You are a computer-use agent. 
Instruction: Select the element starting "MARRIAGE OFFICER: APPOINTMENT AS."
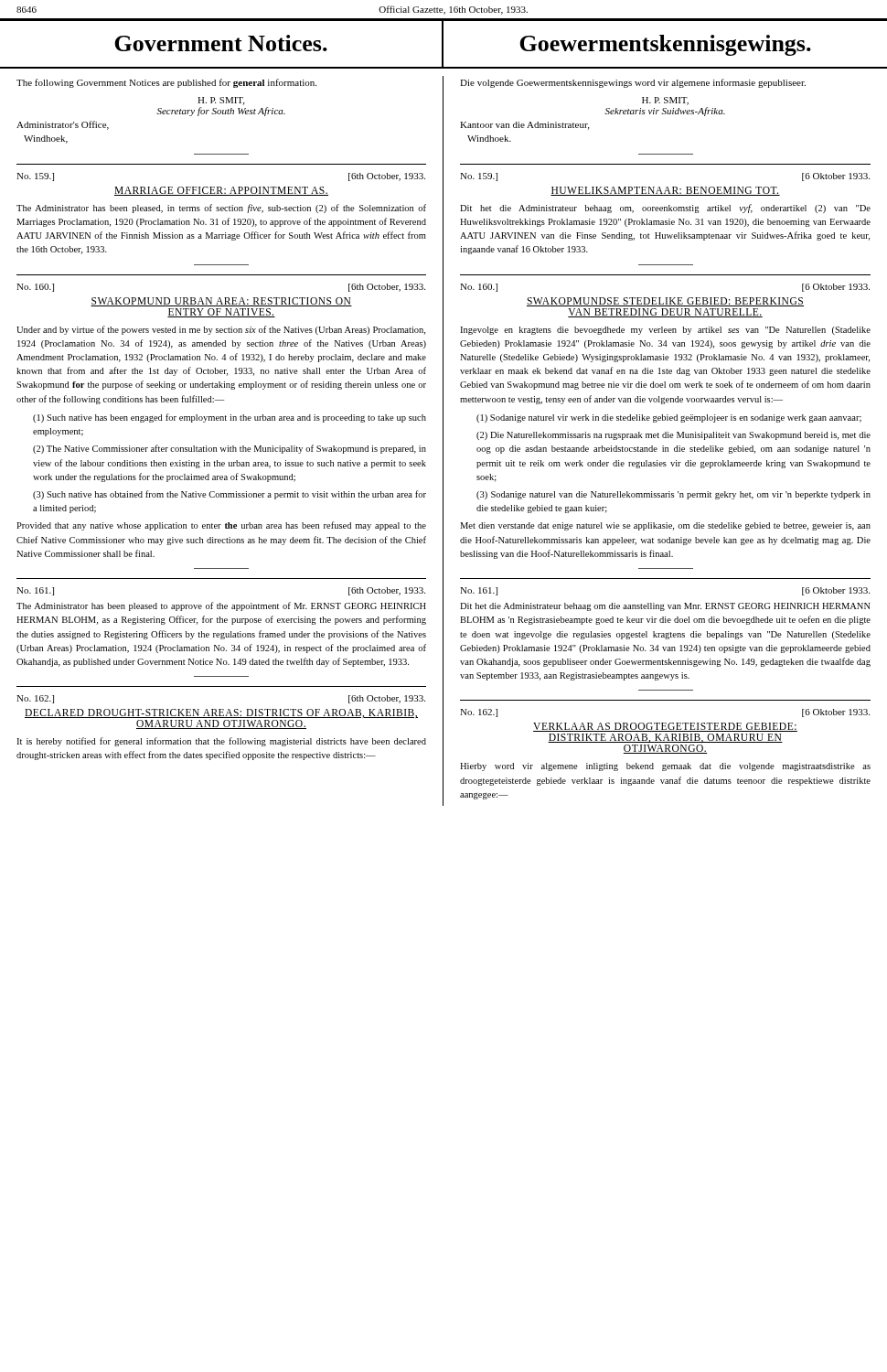click(x=221, y=190)
